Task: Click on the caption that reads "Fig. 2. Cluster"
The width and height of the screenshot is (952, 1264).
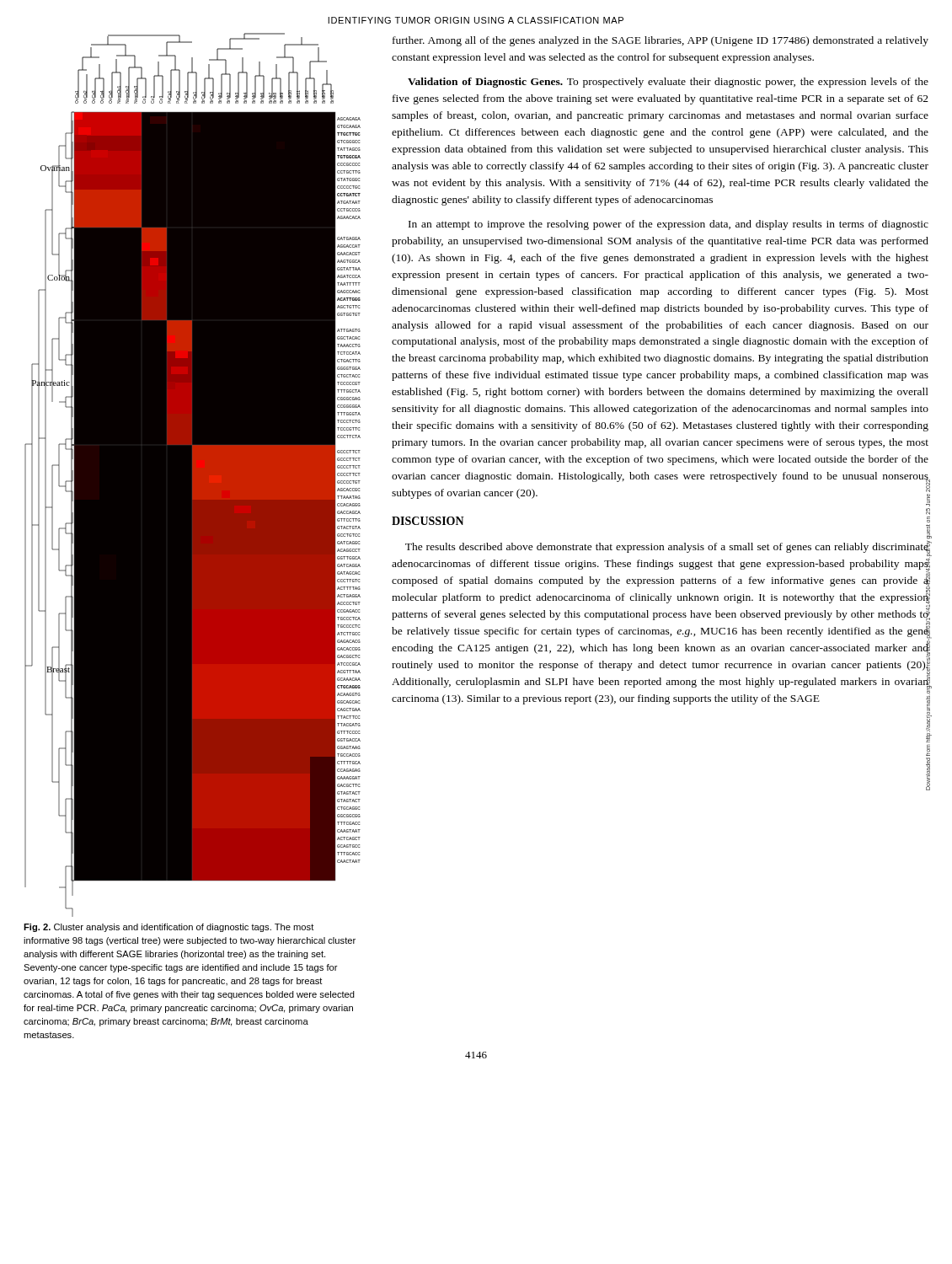Action: [x=190, y=981]
